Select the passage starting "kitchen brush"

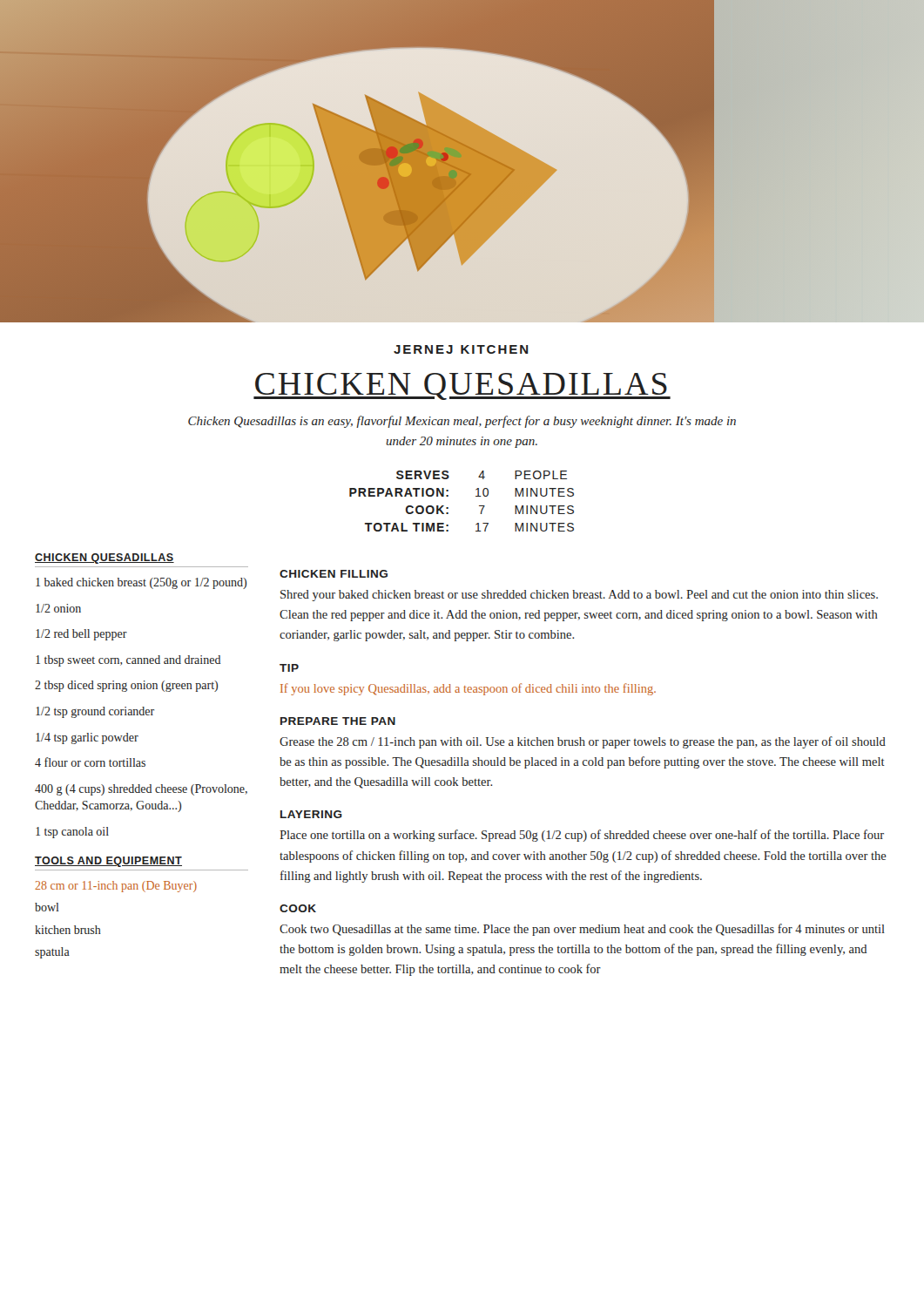click(x=68, y=930)
